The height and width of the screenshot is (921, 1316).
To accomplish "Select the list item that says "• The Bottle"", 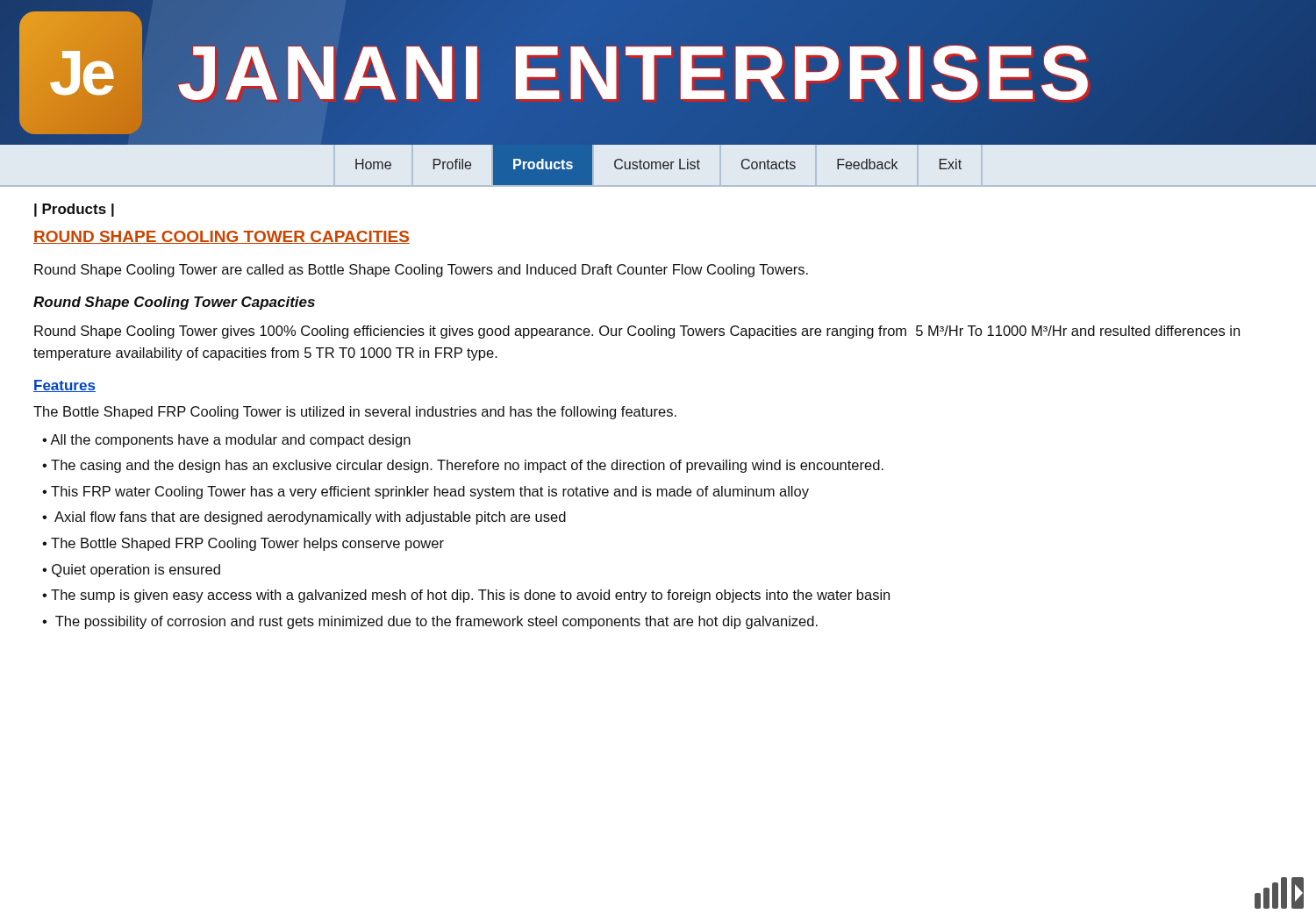I will click(x=243, y=543).
